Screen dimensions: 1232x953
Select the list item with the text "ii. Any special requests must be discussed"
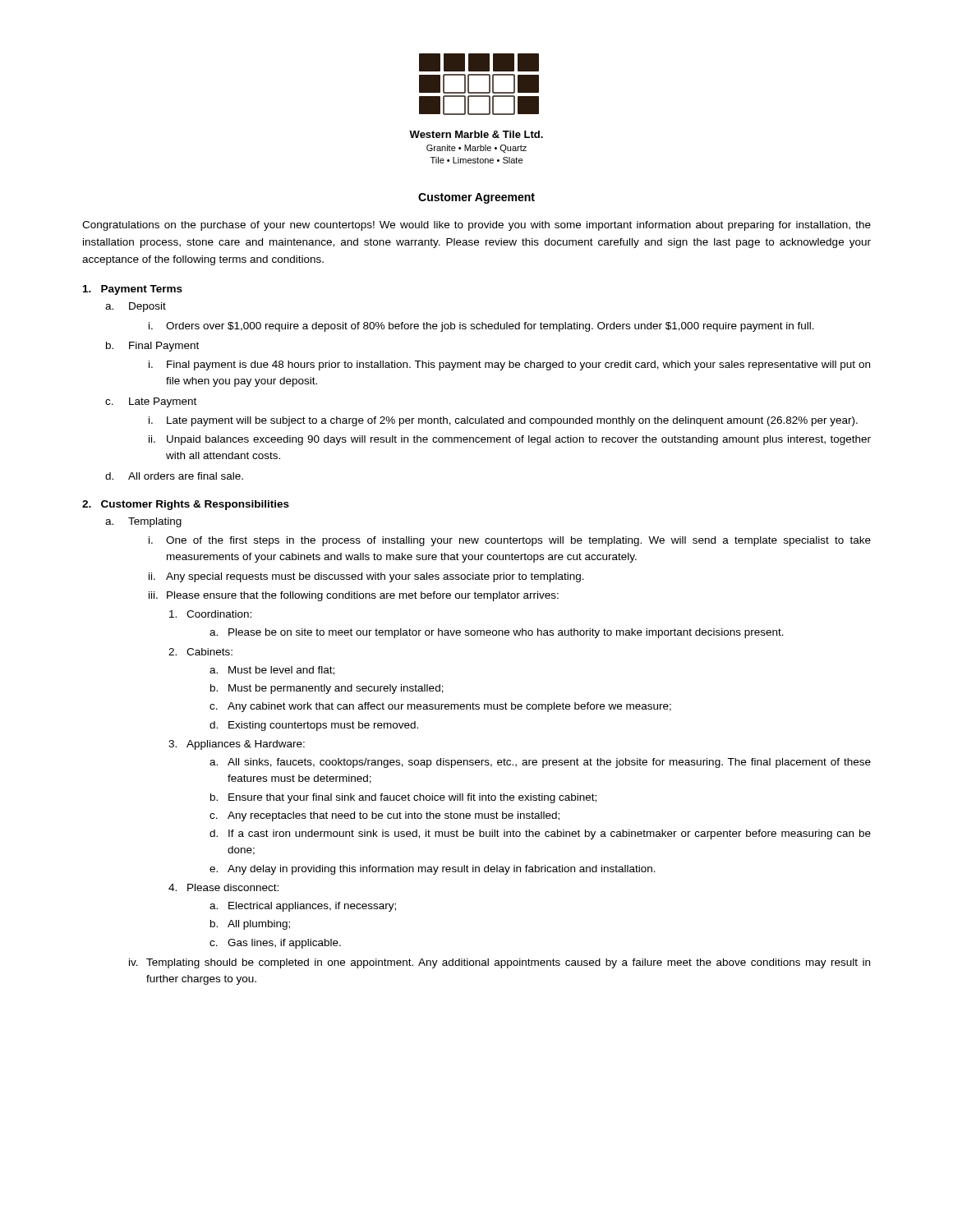(509, 576)
